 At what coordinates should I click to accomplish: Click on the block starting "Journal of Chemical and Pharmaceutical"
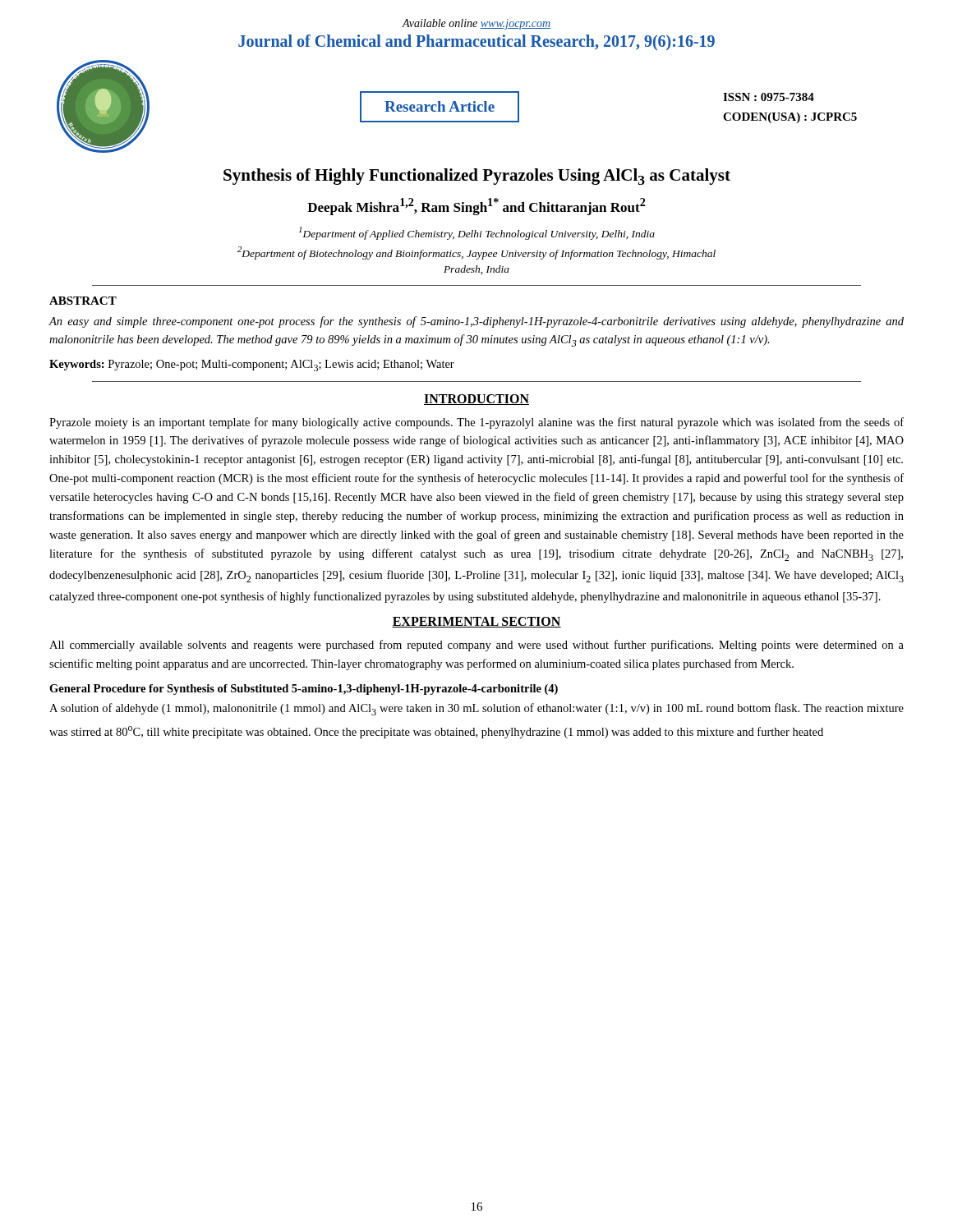pyautogui.click(x=476, y=41)
